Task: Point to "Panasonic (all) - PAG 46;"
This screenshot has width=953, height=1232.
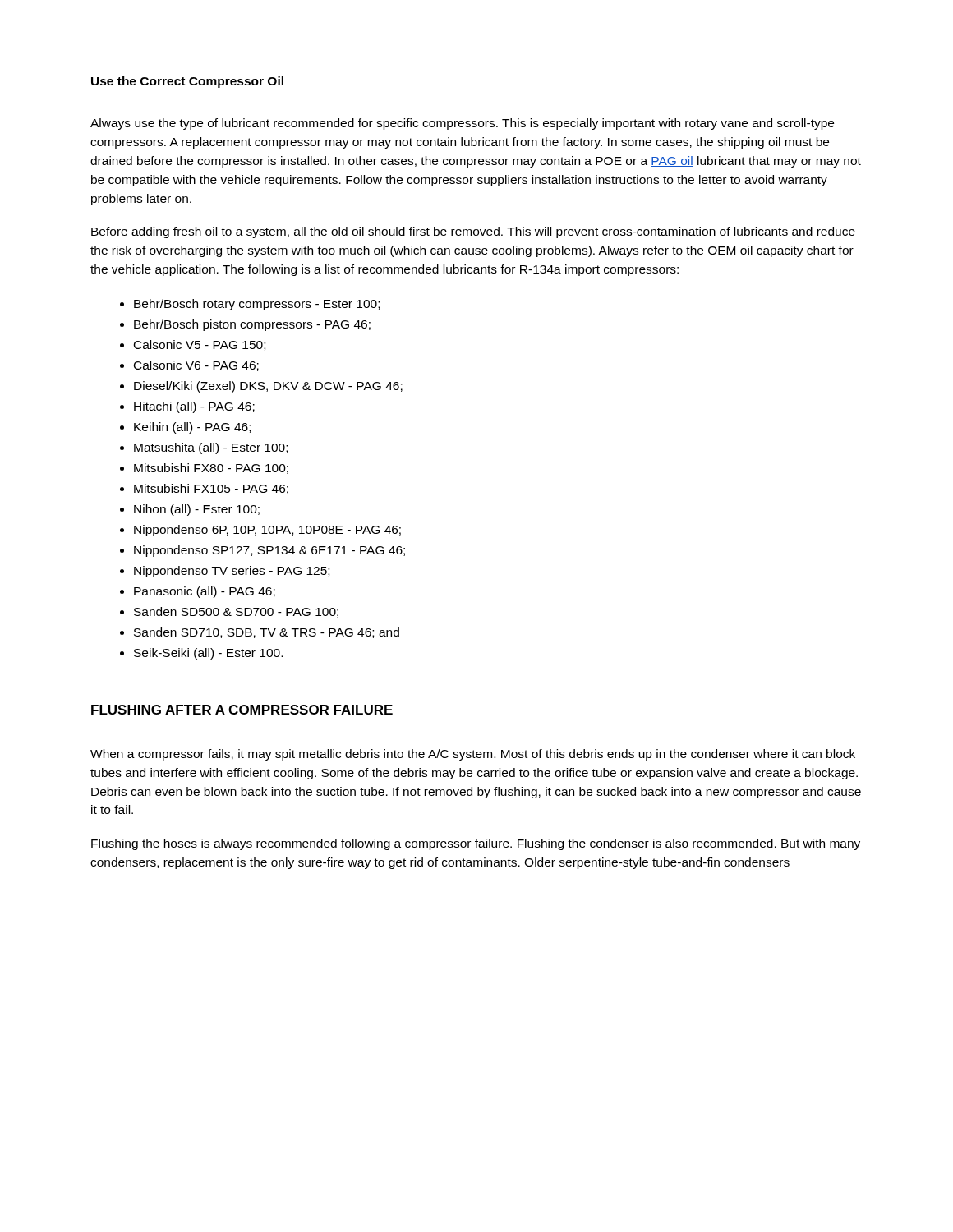Action: click(205, 592)
